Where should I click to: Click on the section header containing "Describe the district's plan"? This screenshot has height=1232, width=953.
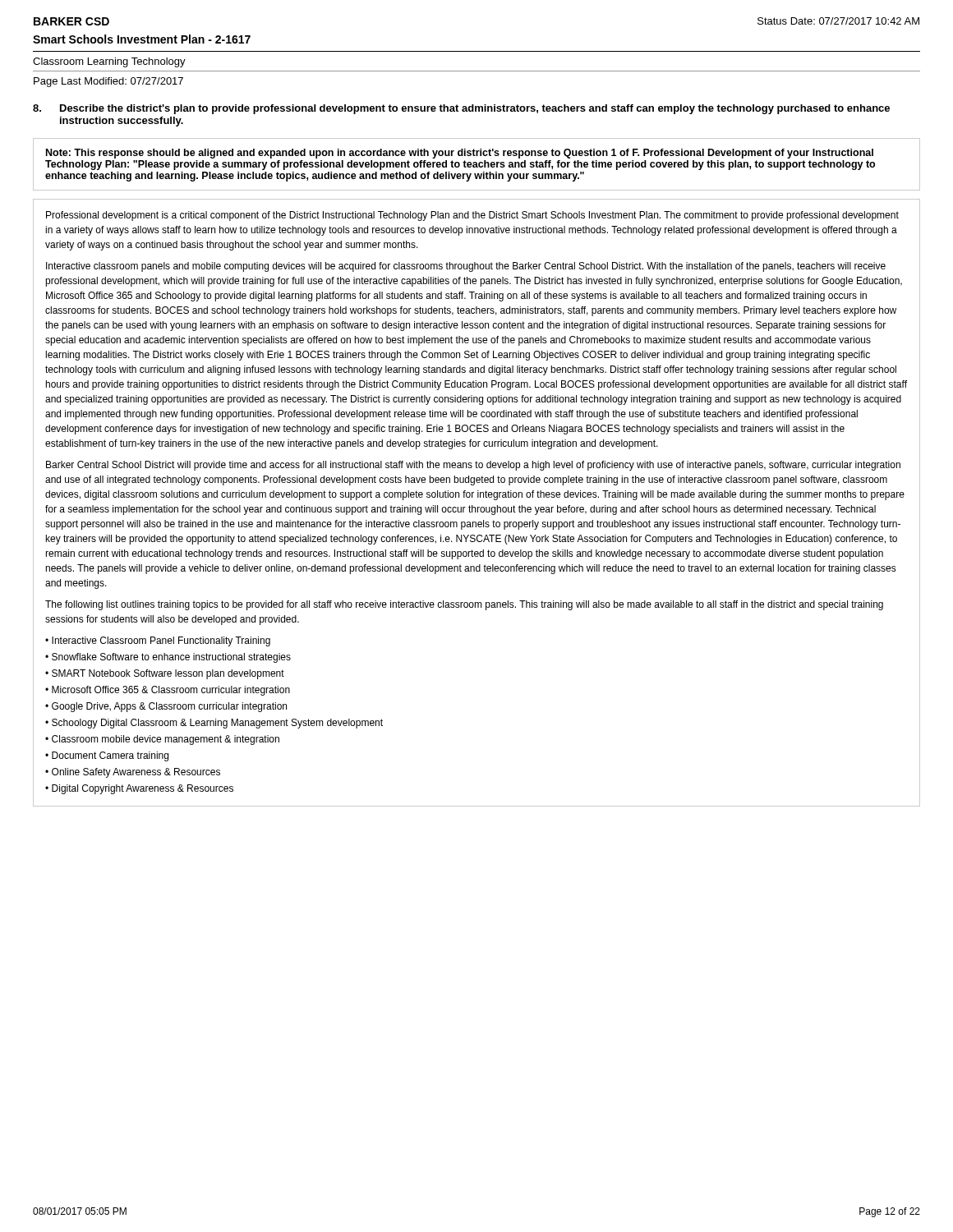click(475, 114)
